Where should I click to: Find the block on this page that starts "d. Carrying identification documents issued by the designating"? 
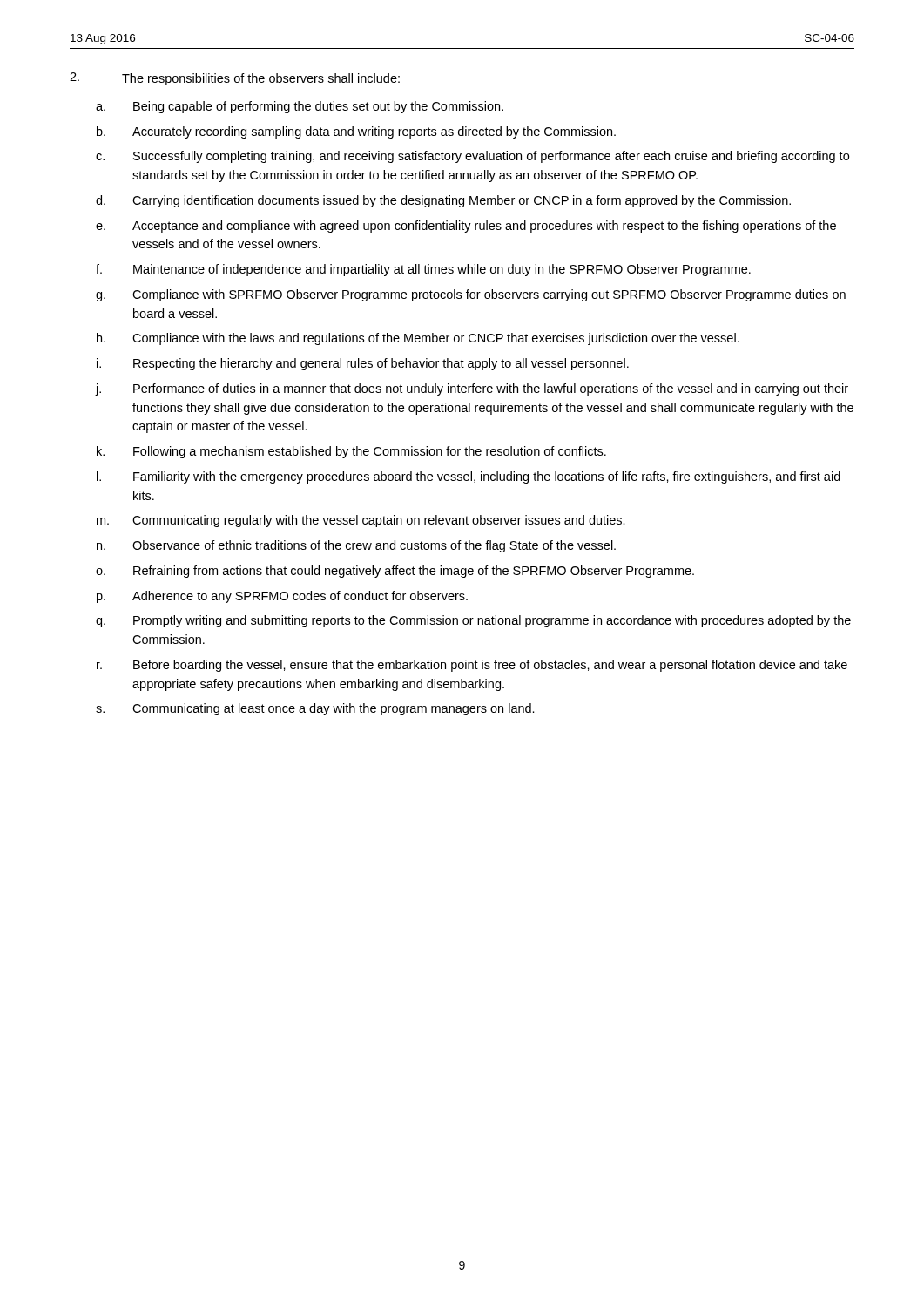444,201
